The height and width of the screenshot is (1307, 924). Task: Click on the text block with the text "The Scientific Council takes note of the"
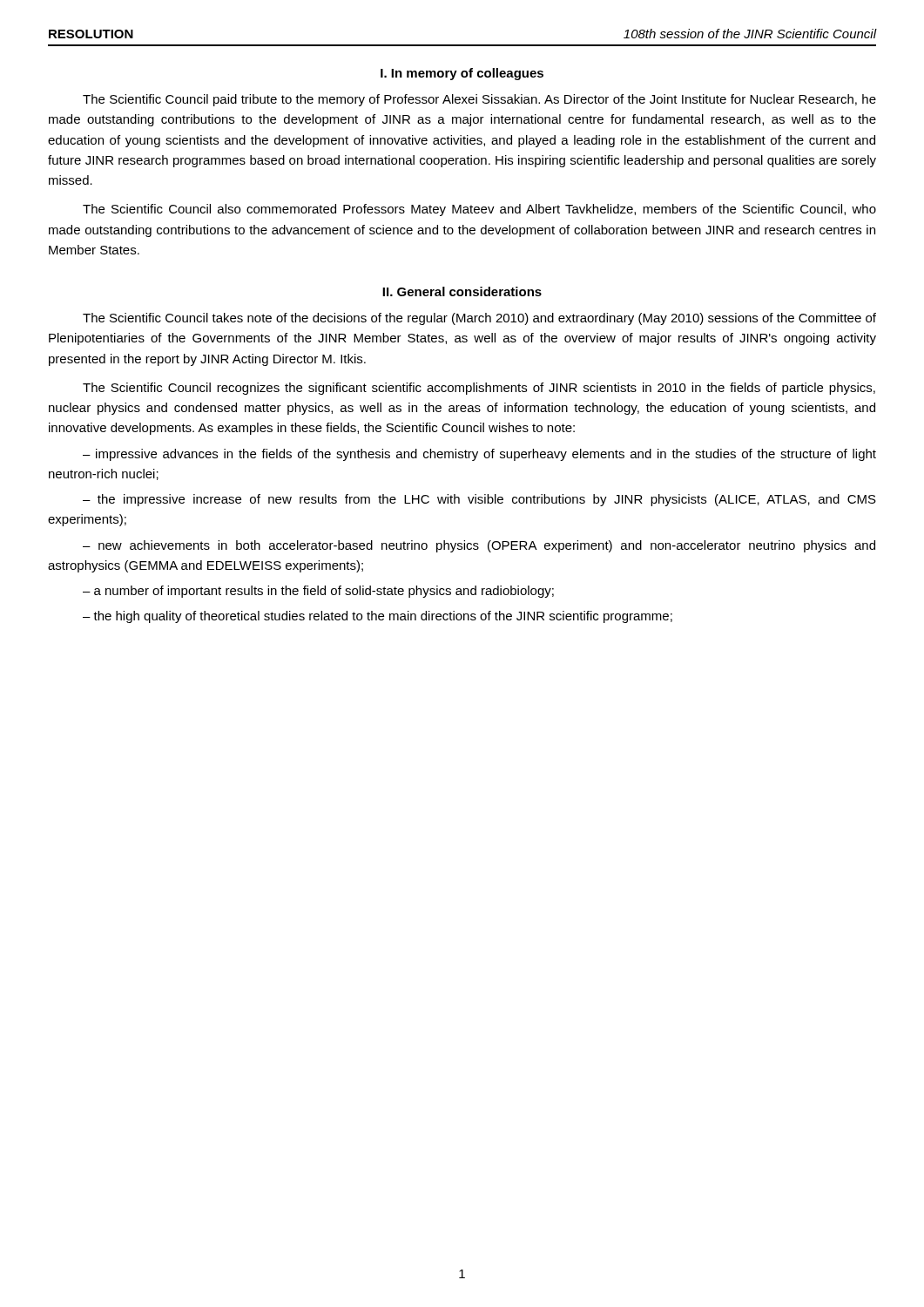[x=462, y=338]
